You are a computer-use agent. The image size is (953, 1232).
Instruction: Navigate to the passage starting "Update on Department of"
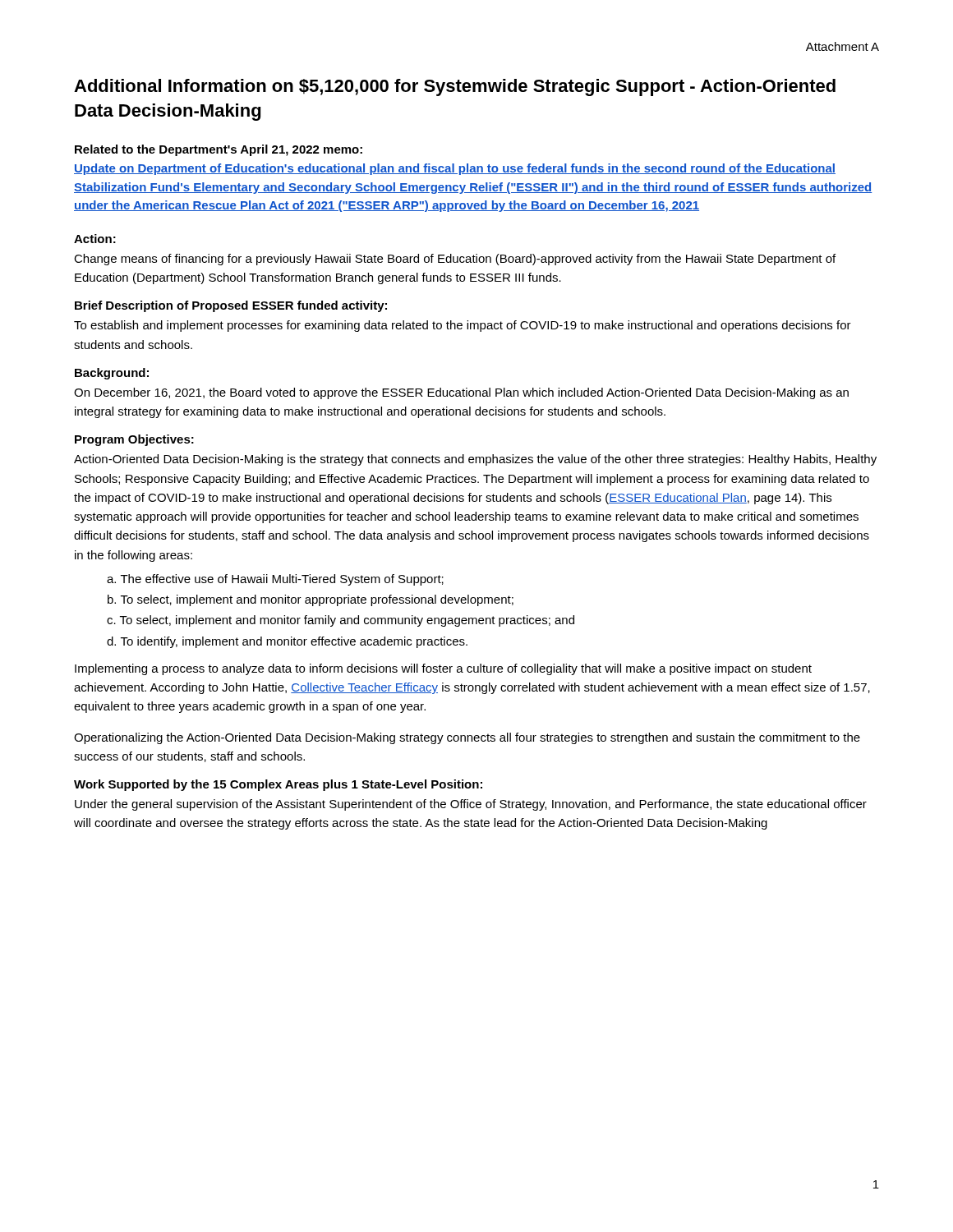(x=476, y=187)
